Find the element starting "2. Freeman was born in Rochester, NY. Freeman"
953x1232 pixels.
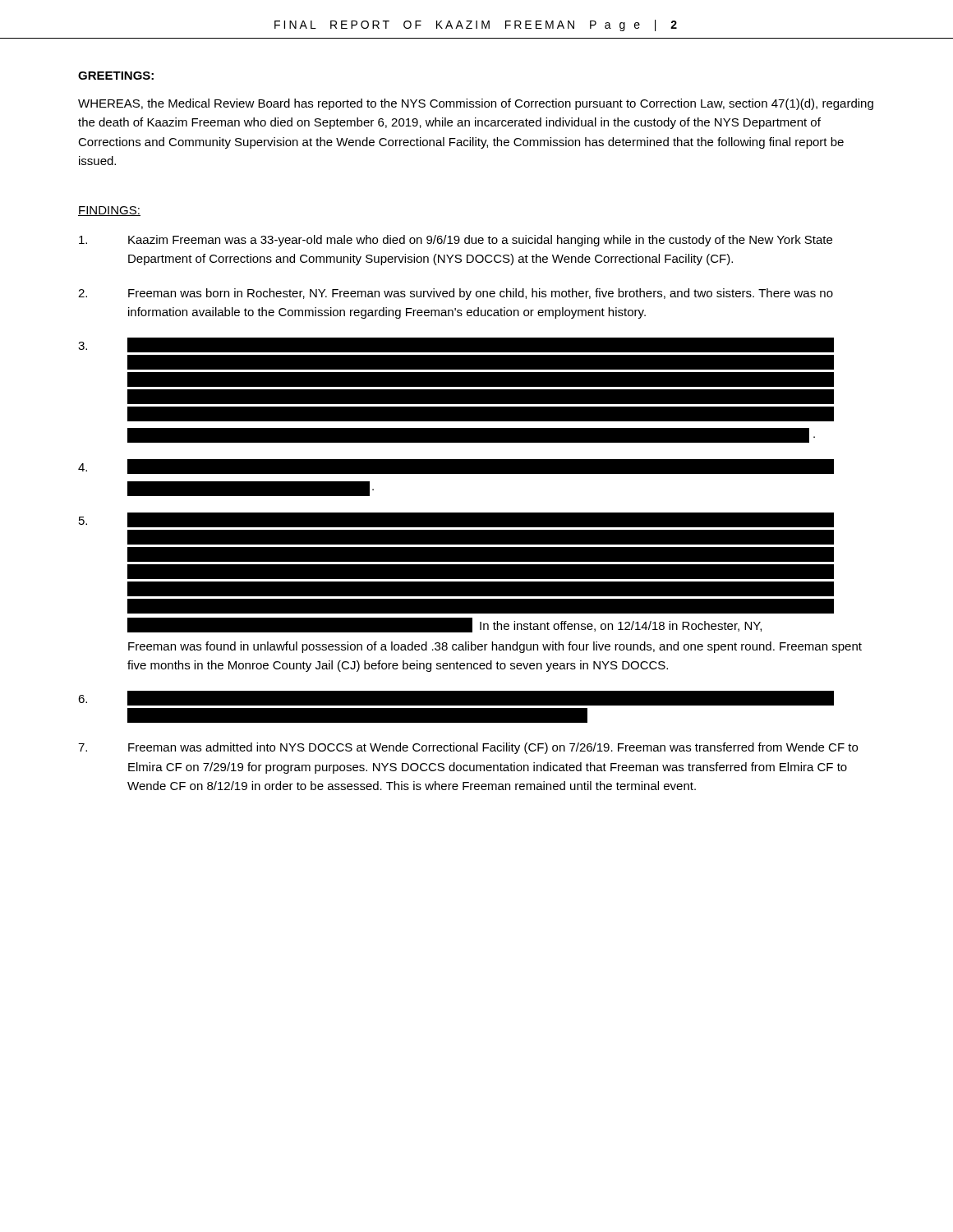476,302
